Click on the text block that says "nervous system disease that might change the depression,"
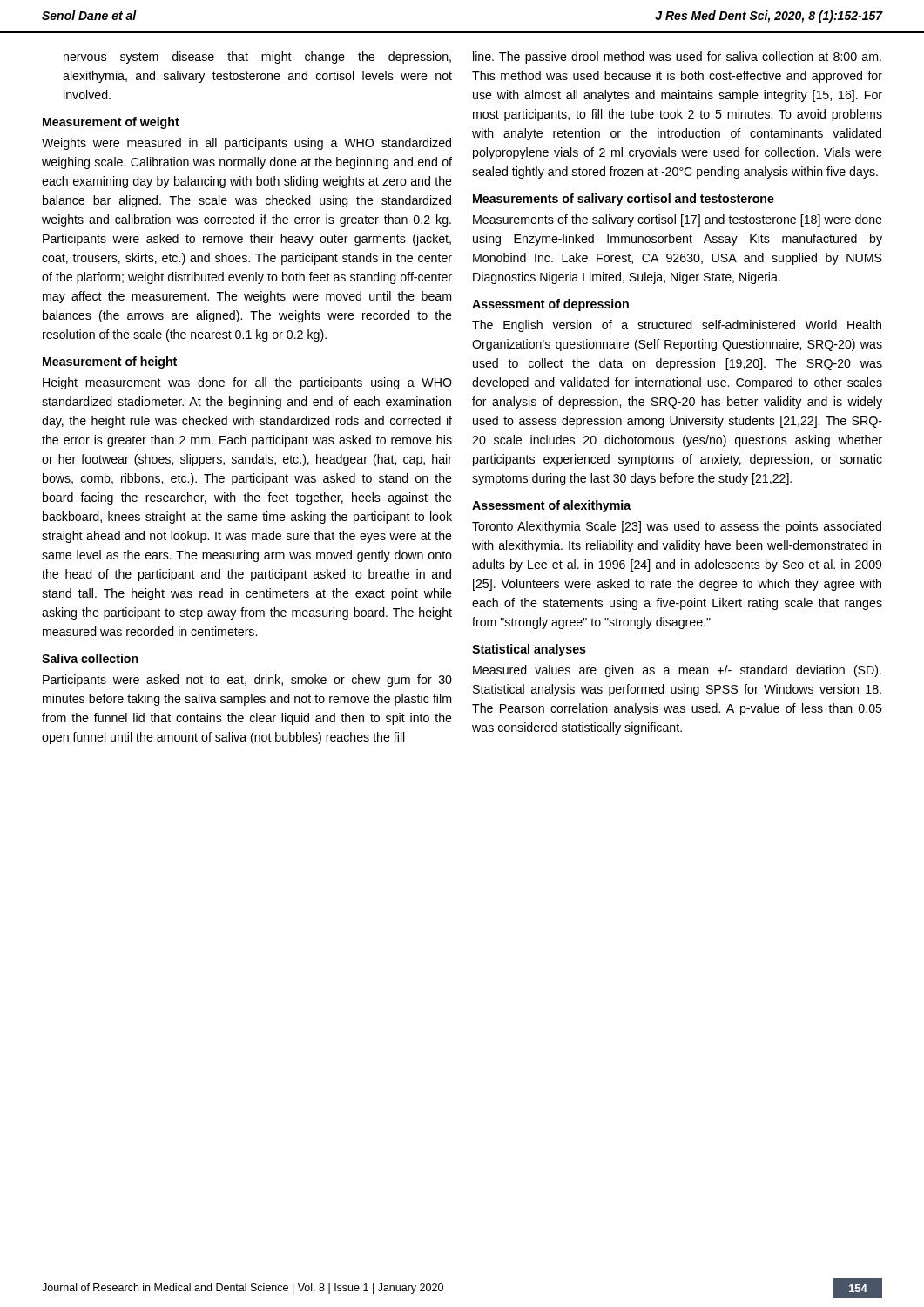The height and width of the screenshot is (1307, 924). coord(257,76)
